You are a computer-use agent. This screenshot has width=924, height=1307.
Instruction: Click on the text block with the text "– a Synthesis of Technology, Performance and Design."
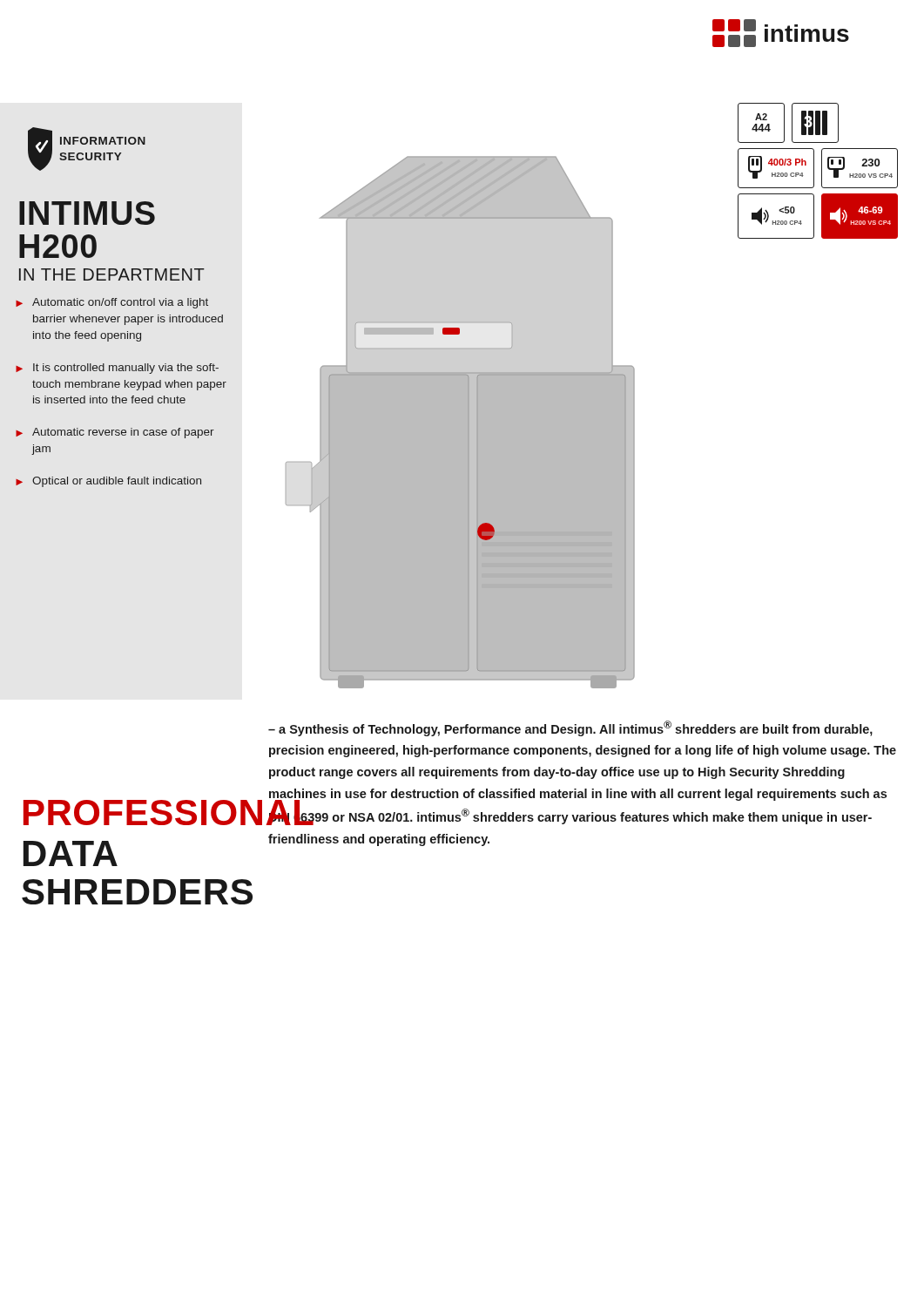pyautogui.click(x=582, y=782)
